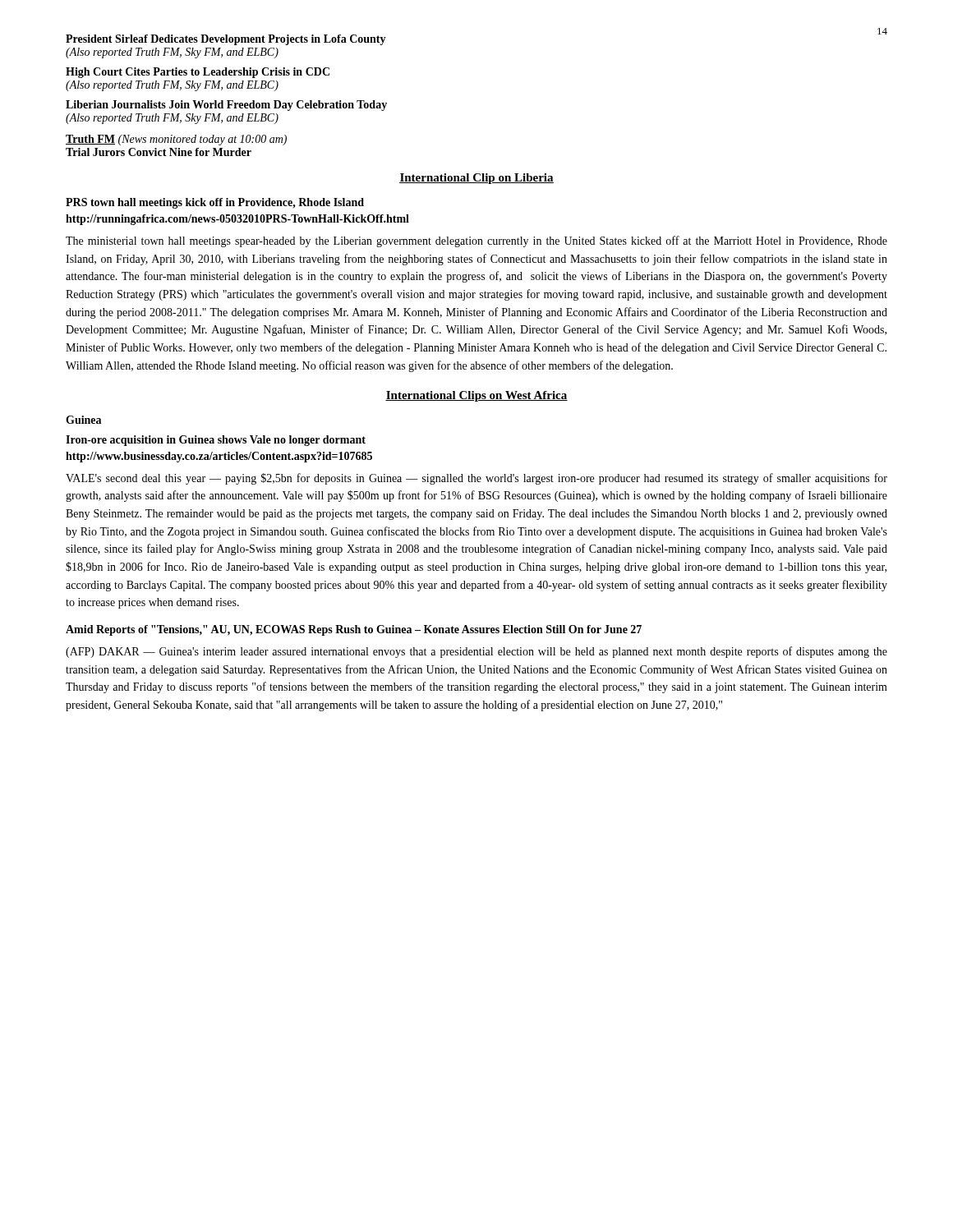Locate the element starting "Iron-ore acquisition in"
Viewport: 953px width, 1232px height.
(216, 439)
